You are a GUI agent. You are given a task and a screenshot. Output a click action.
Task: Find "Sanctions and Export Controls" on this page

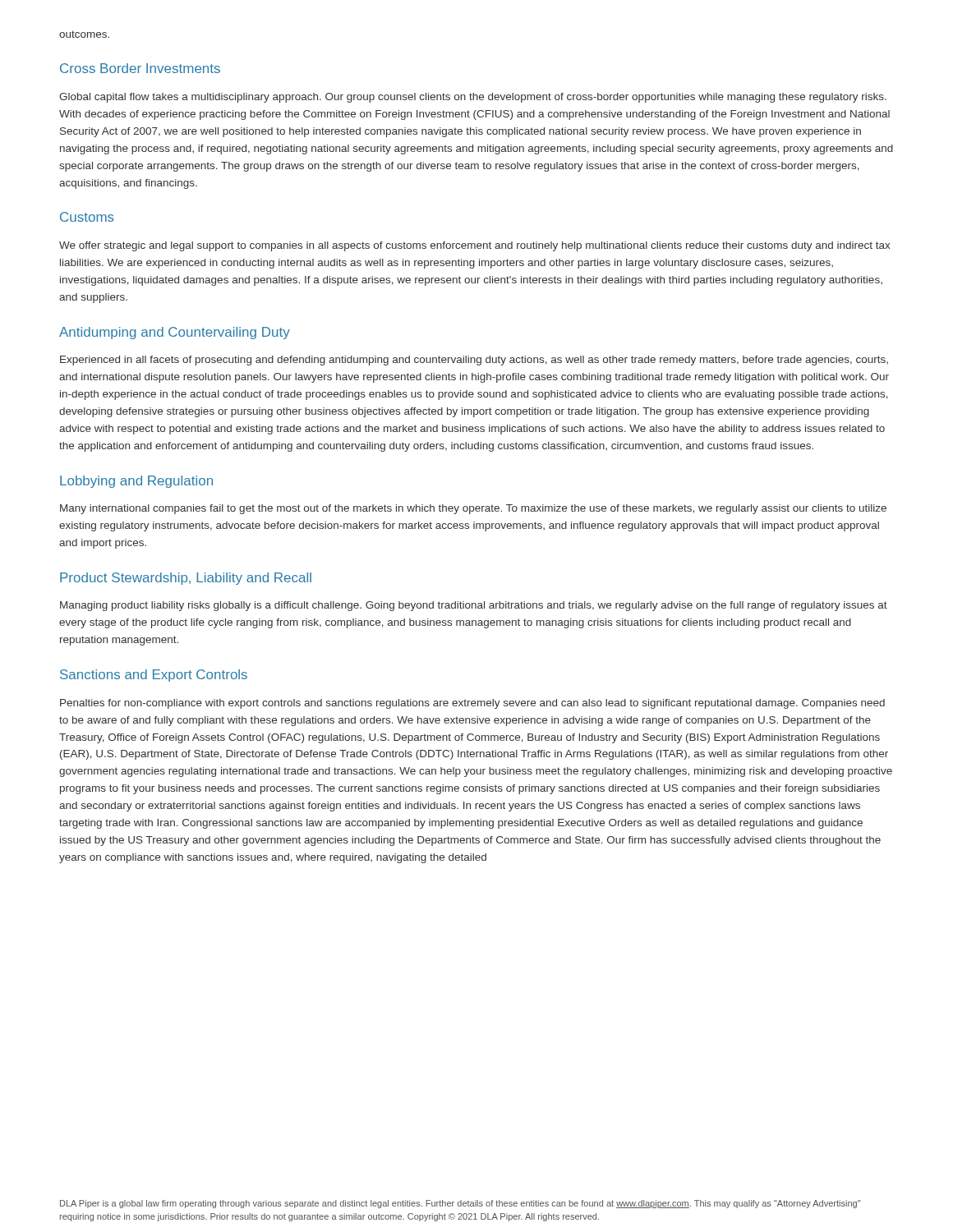coord(154,676)
